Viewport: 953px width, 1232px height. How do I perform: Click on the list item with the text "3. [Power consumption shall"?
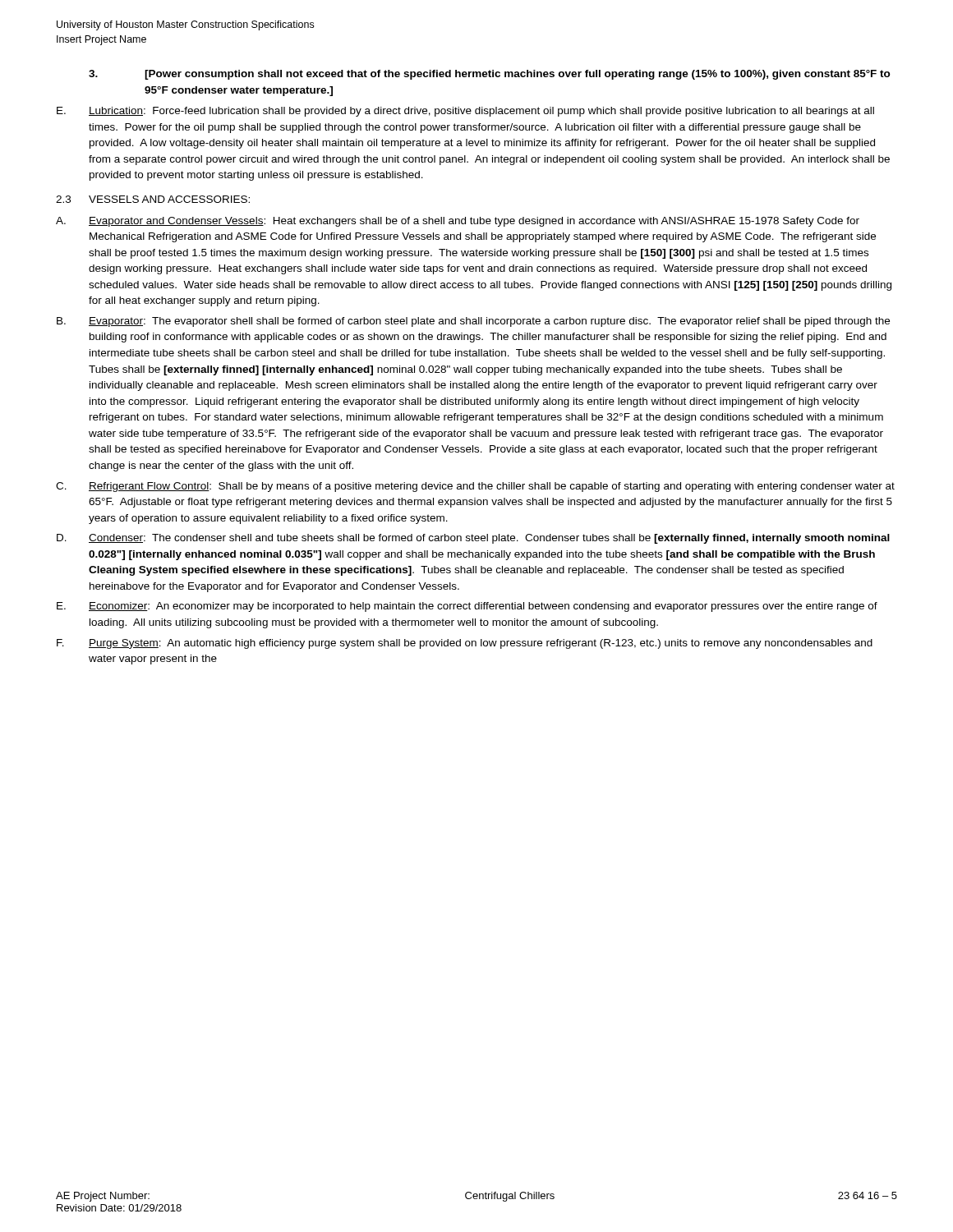coord(476,82)
